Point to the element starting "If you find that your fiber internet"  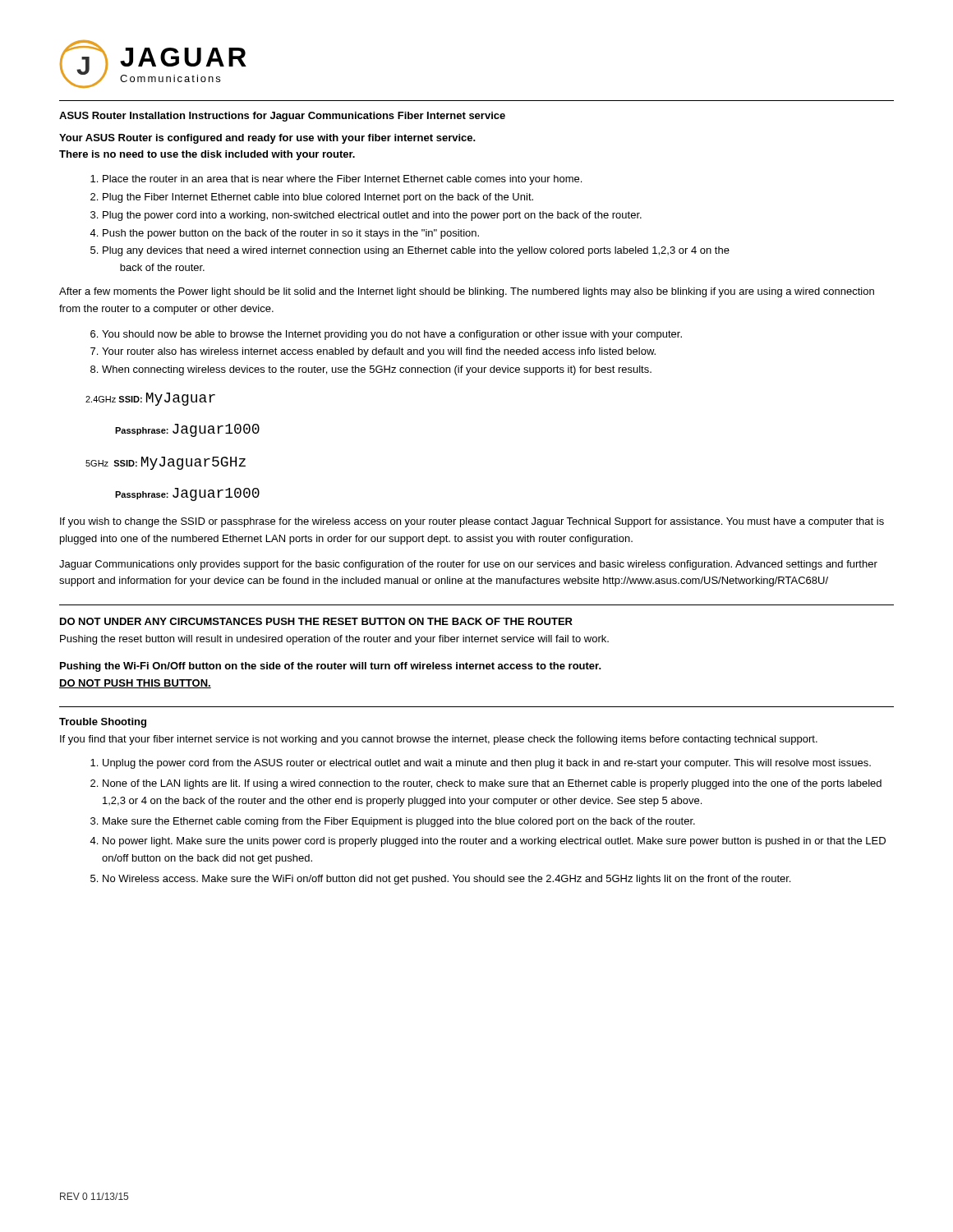pos(439,739)
